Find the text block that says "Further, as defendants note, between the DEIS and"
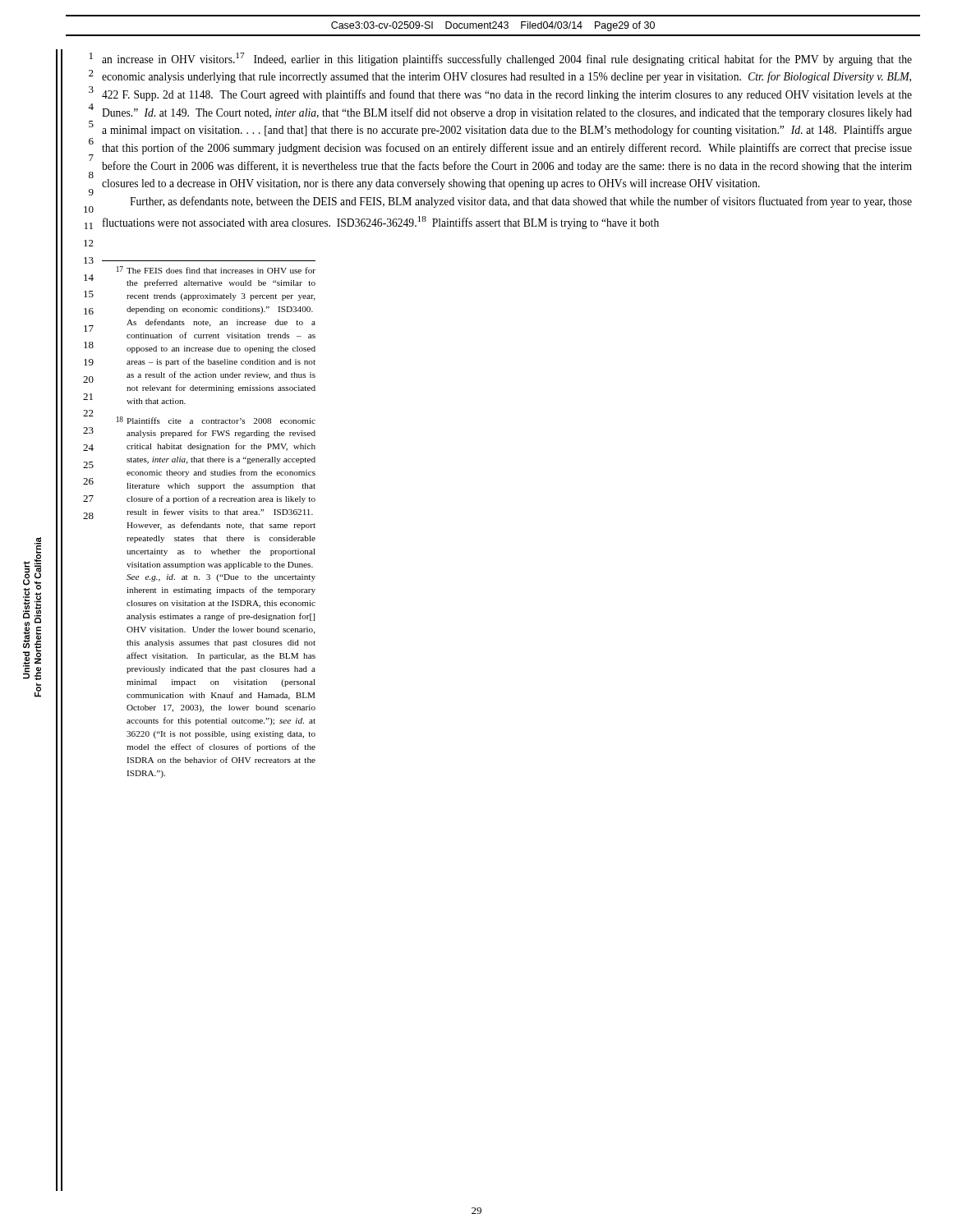Screen dimensions: 1232x953 click(507, 212)
